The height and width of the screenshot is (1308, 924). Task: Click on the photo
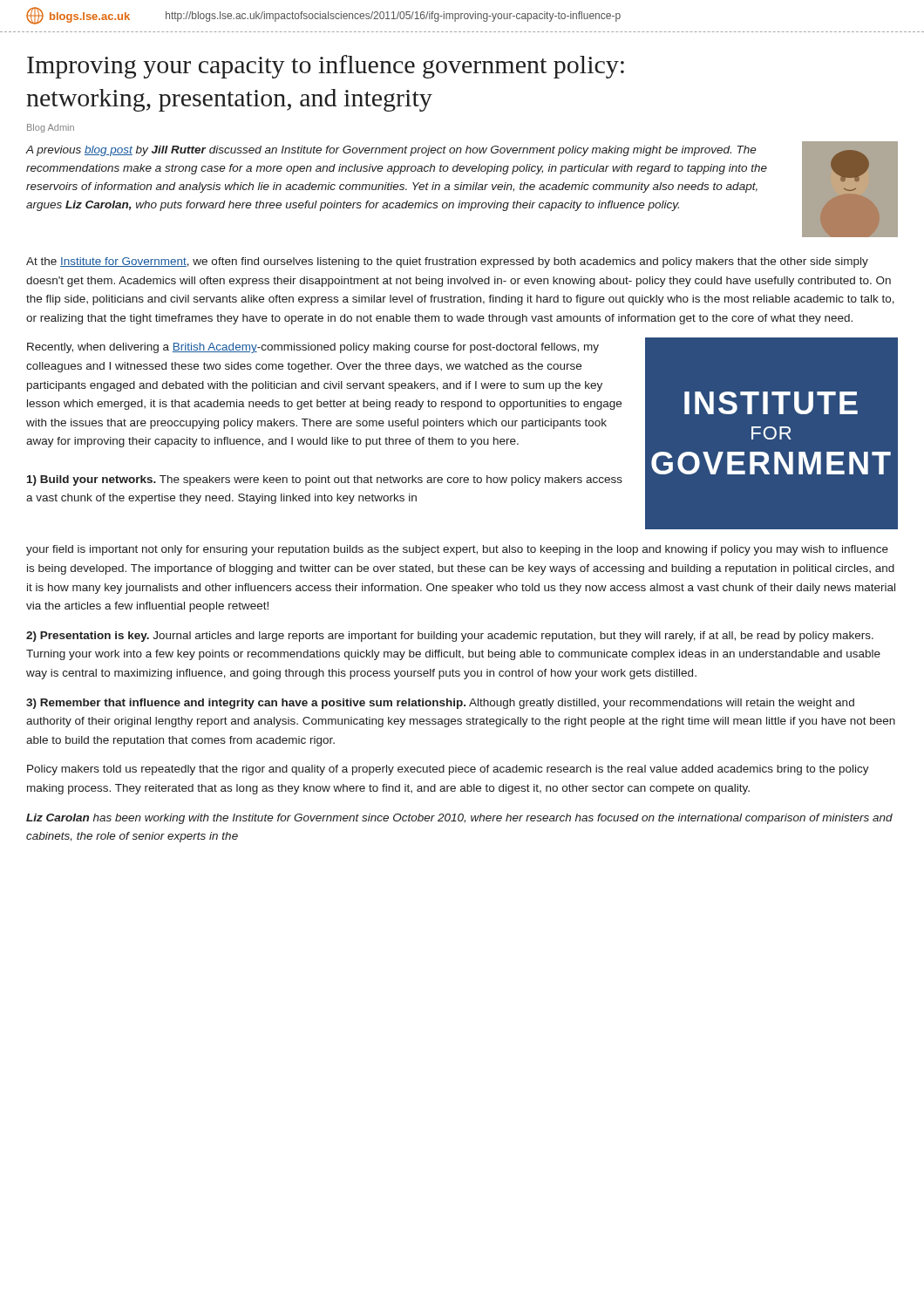[x=850, y=191]
